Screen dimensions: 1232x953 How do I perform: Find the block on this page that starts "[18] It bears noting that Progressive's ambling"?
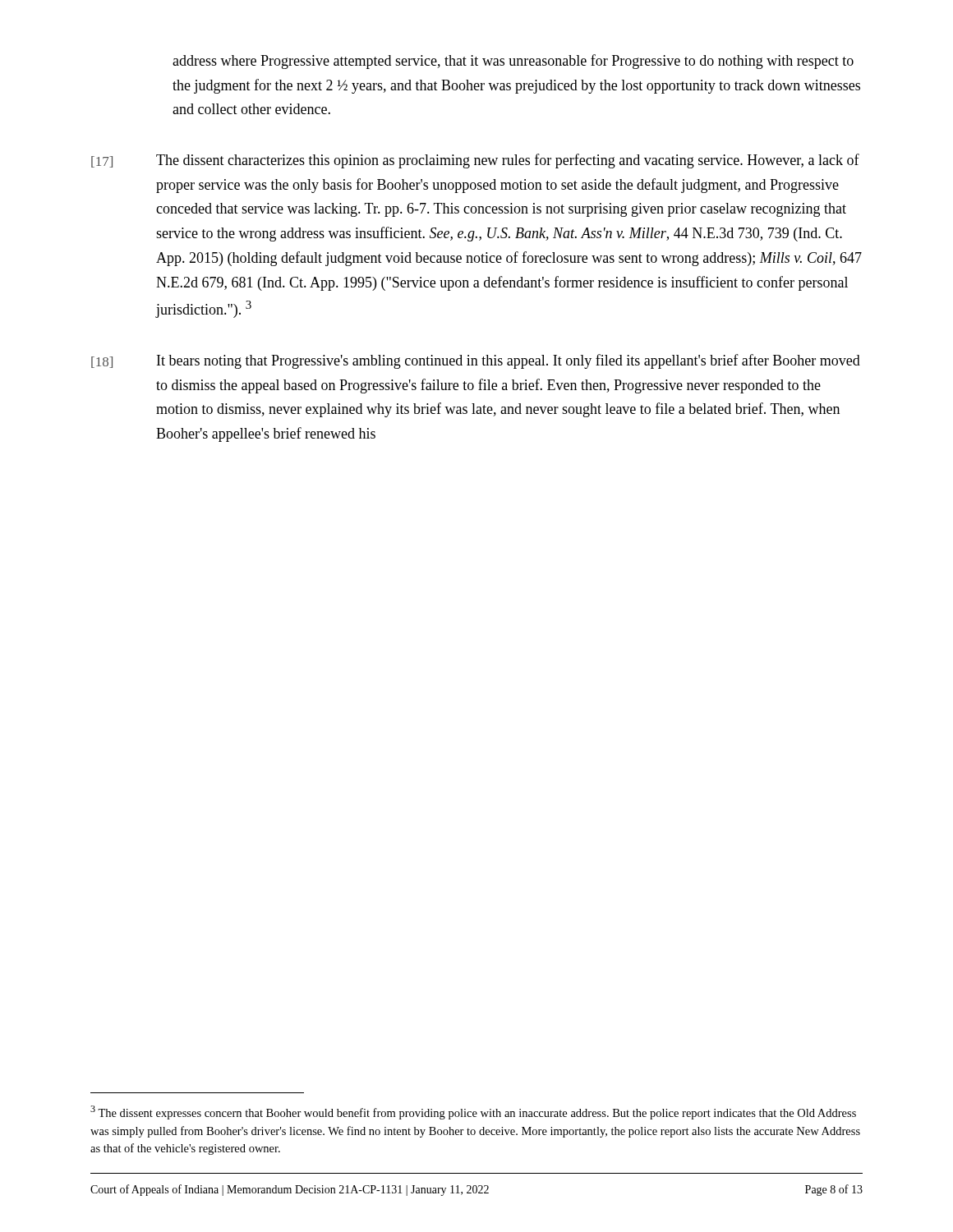(476, 398)
